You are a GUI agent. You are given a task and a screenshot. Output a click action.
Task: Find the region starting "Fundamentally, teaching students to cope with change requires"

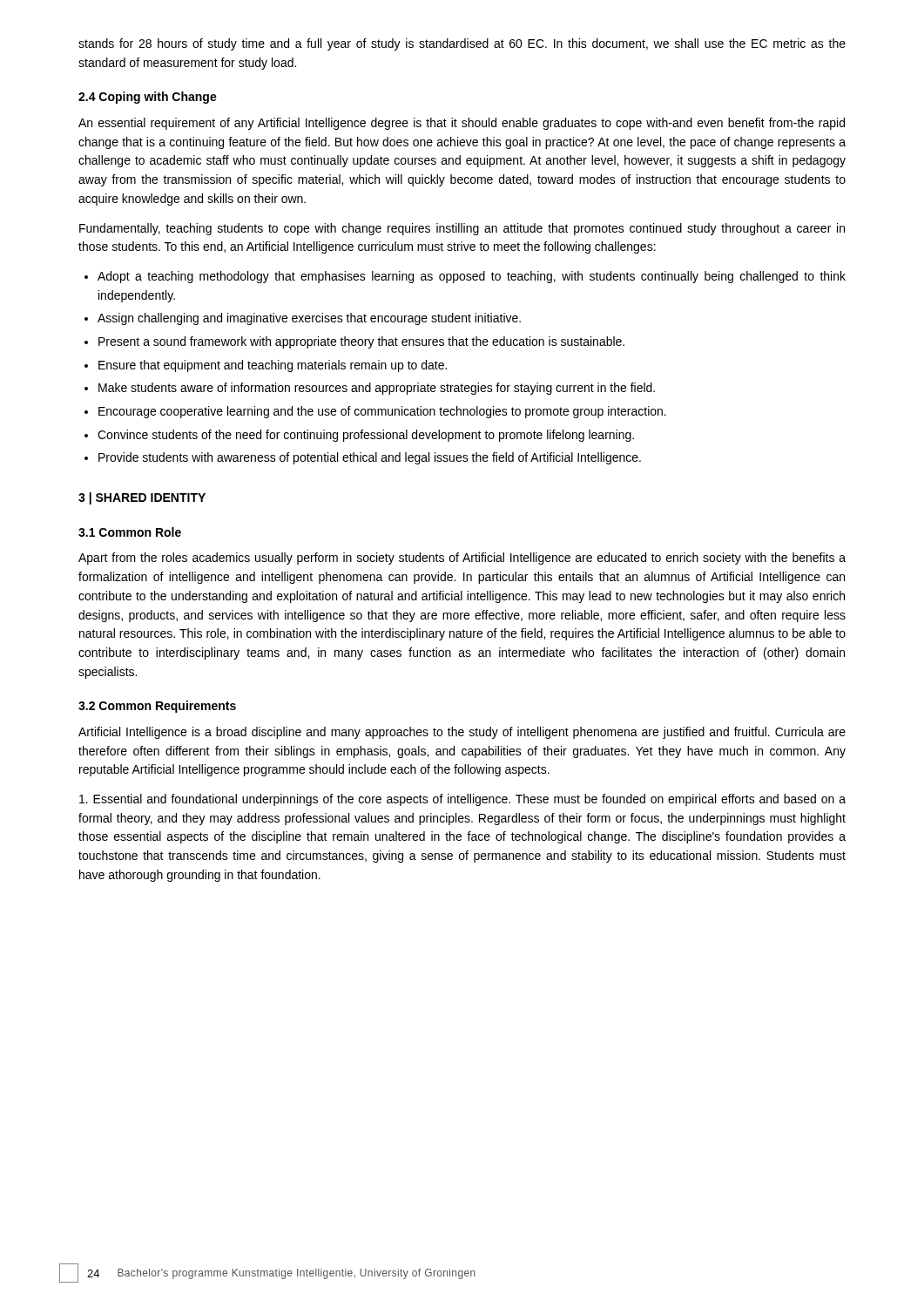pyautogui.click(x=462, y=238)
